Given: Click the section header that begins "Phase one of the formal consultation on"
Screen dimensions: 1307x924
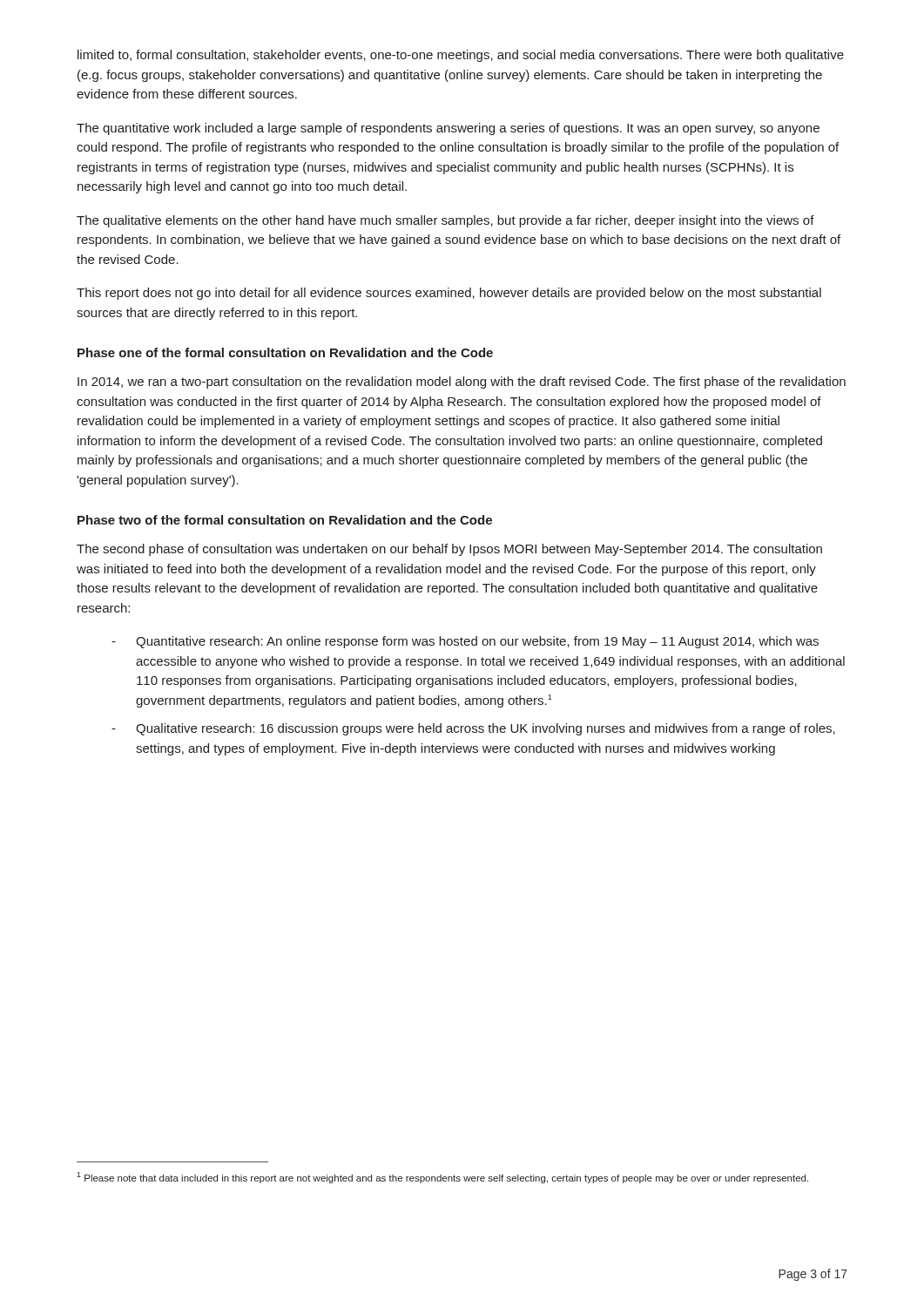Looking at the screenshot, I should tap(462, 352).
